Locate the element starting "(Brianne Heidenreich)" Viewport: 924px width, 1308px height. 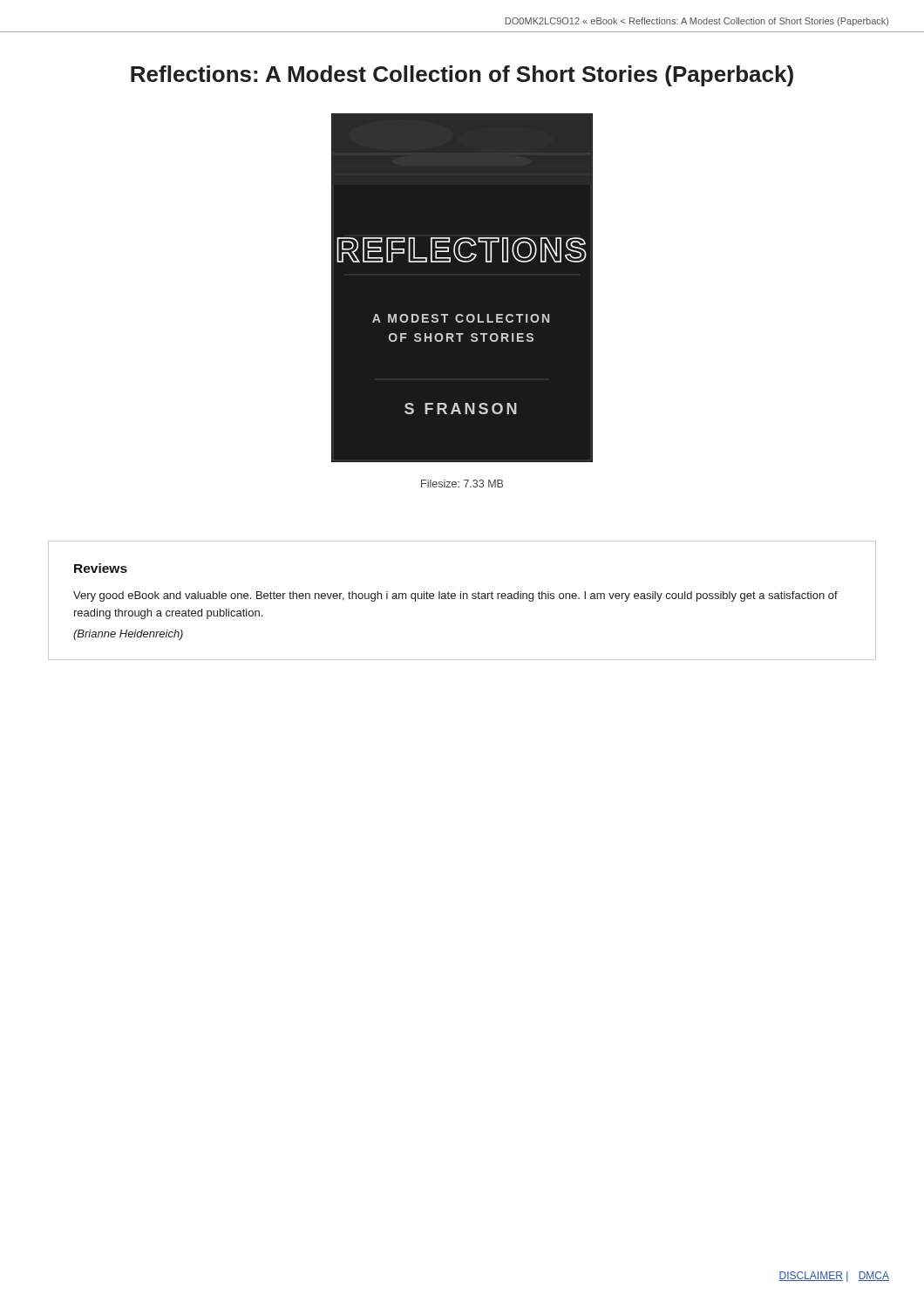(128, 634)
